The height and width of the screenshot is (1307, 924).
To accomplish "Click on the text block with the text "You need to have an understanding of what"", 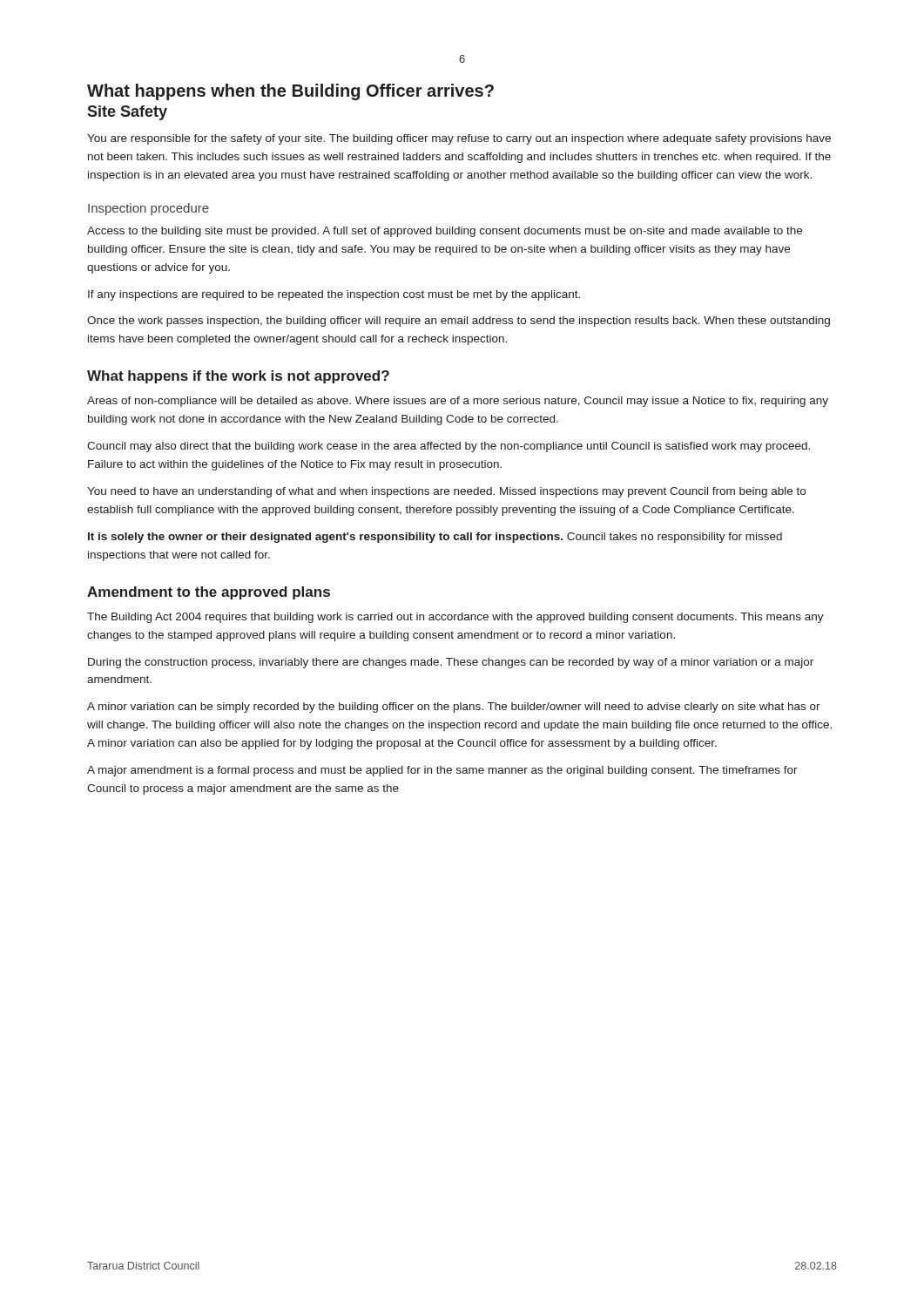I will point(462,501).
